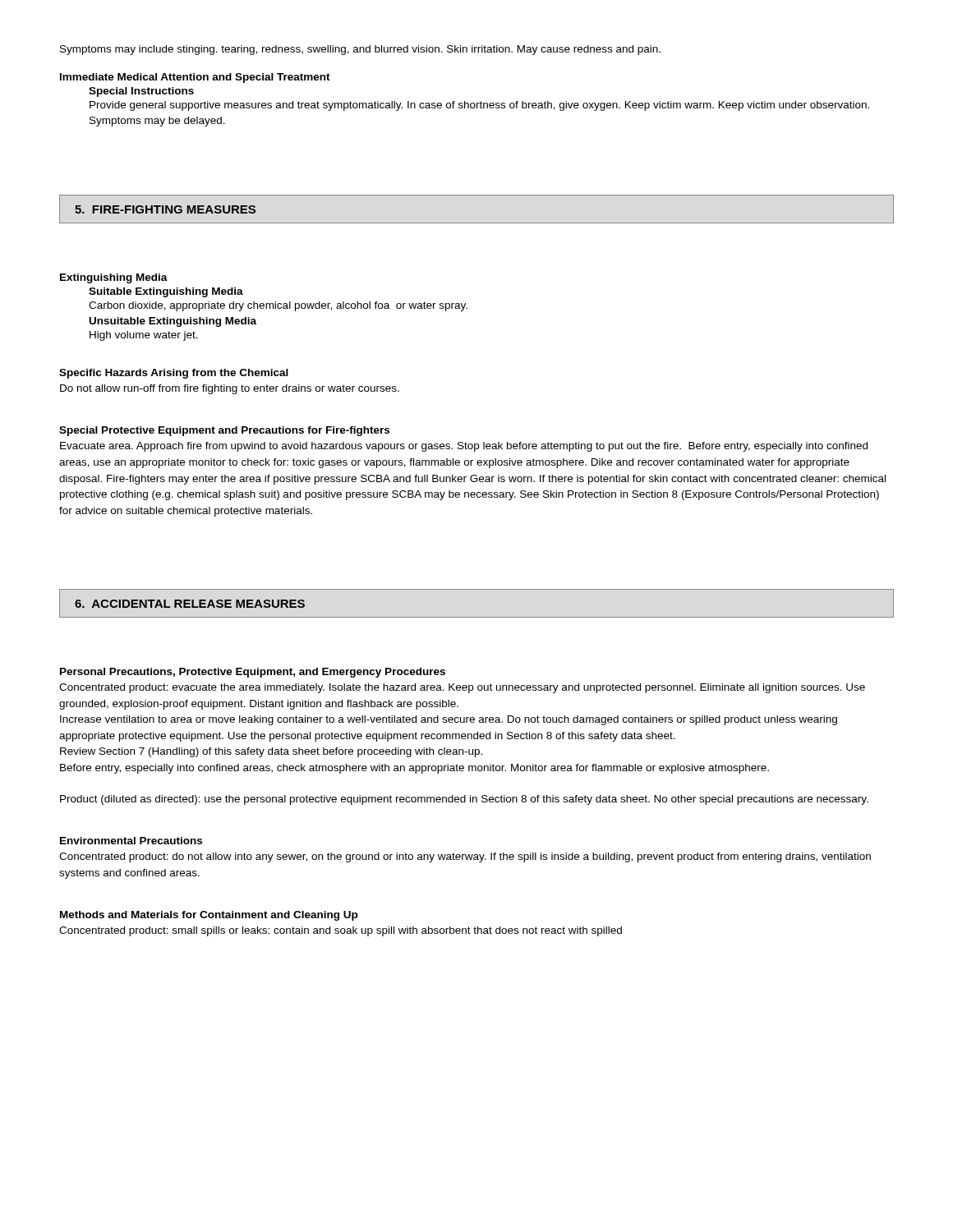Select the passage starting "6. ACCIDENTAL RELEASE MEASURES"
953x1232 pixels.
point(190,603)
